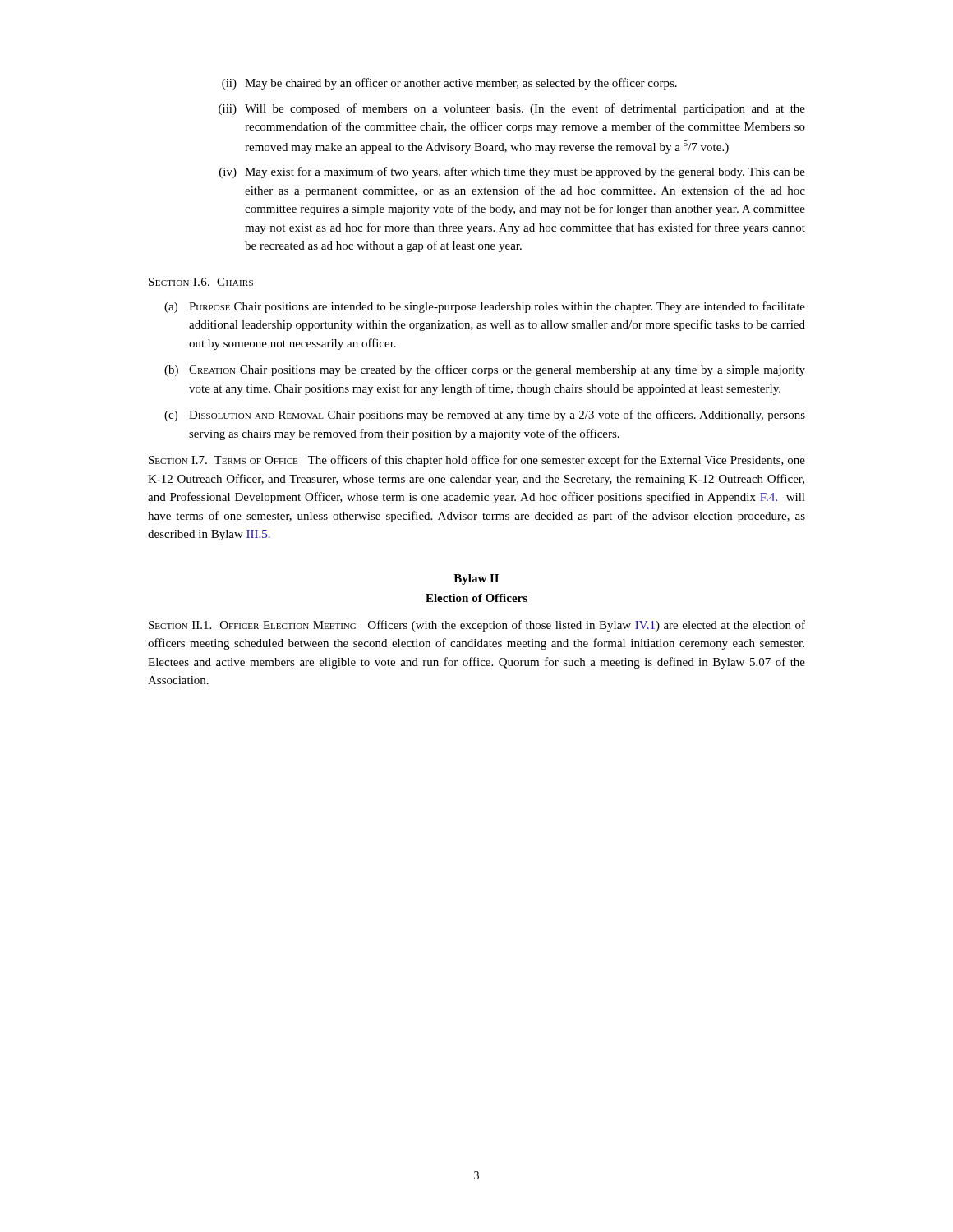Click the passage that begins "(c) Dissolution and Removal Chair positions may be"
The height and width of the screenshot is (1232, 953).
tap(485, 424)
